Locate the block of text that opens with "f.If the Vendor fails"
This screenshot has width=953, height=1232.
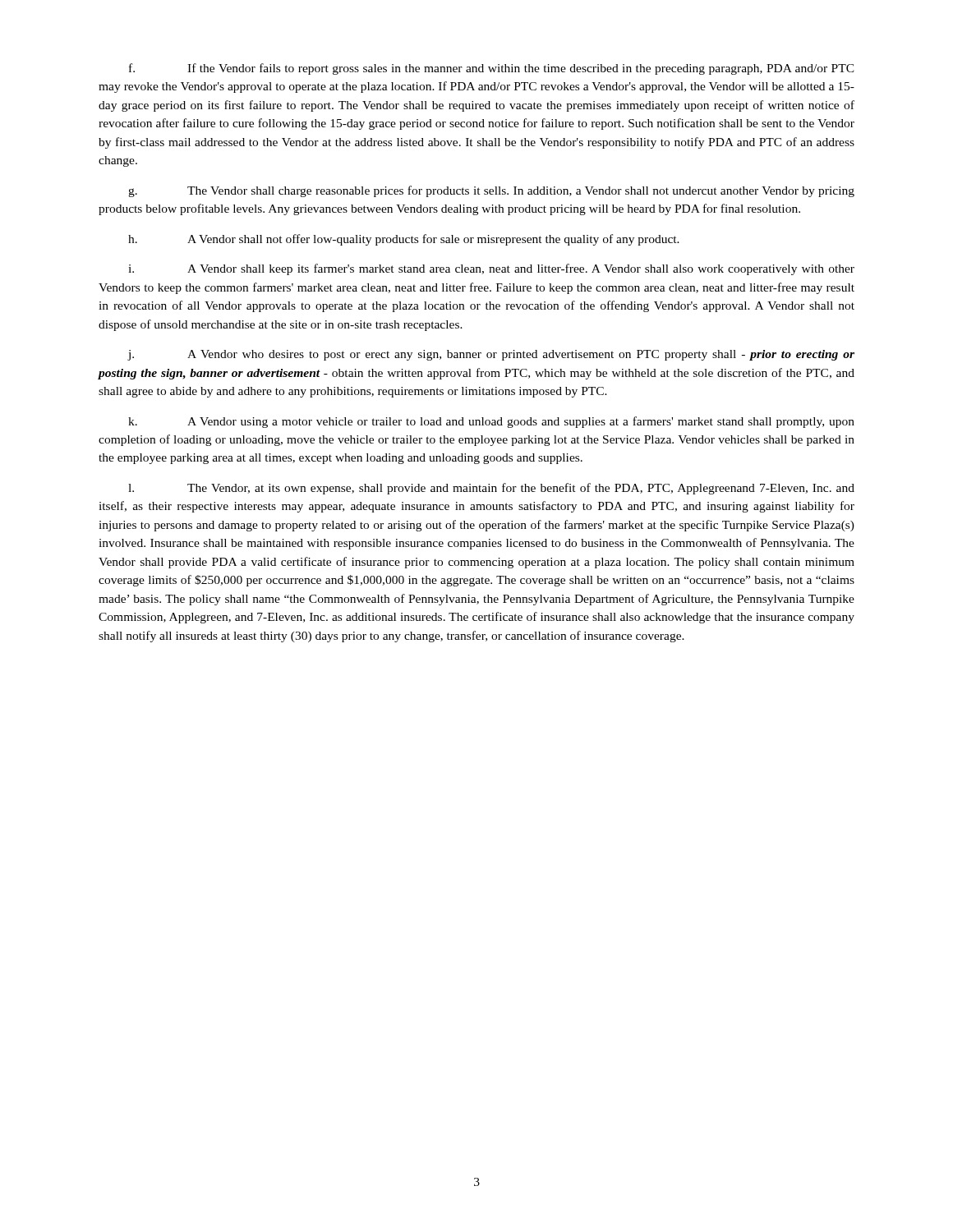(x=476, y=113)
